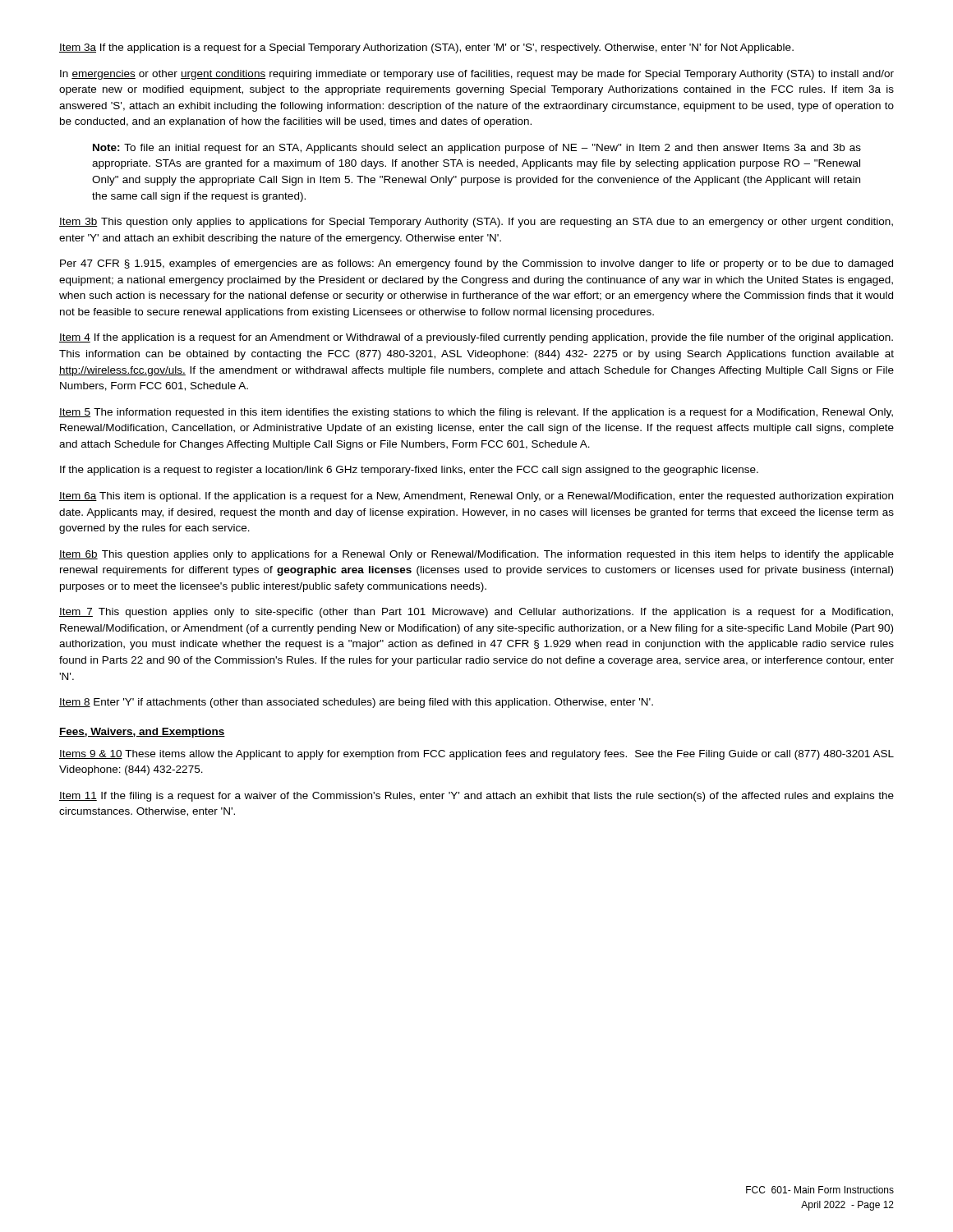This screenshot has height=1232, width=953.
Task: Find the block on this page that starts "Item 3a If the application is"
Action: (427, 47)
